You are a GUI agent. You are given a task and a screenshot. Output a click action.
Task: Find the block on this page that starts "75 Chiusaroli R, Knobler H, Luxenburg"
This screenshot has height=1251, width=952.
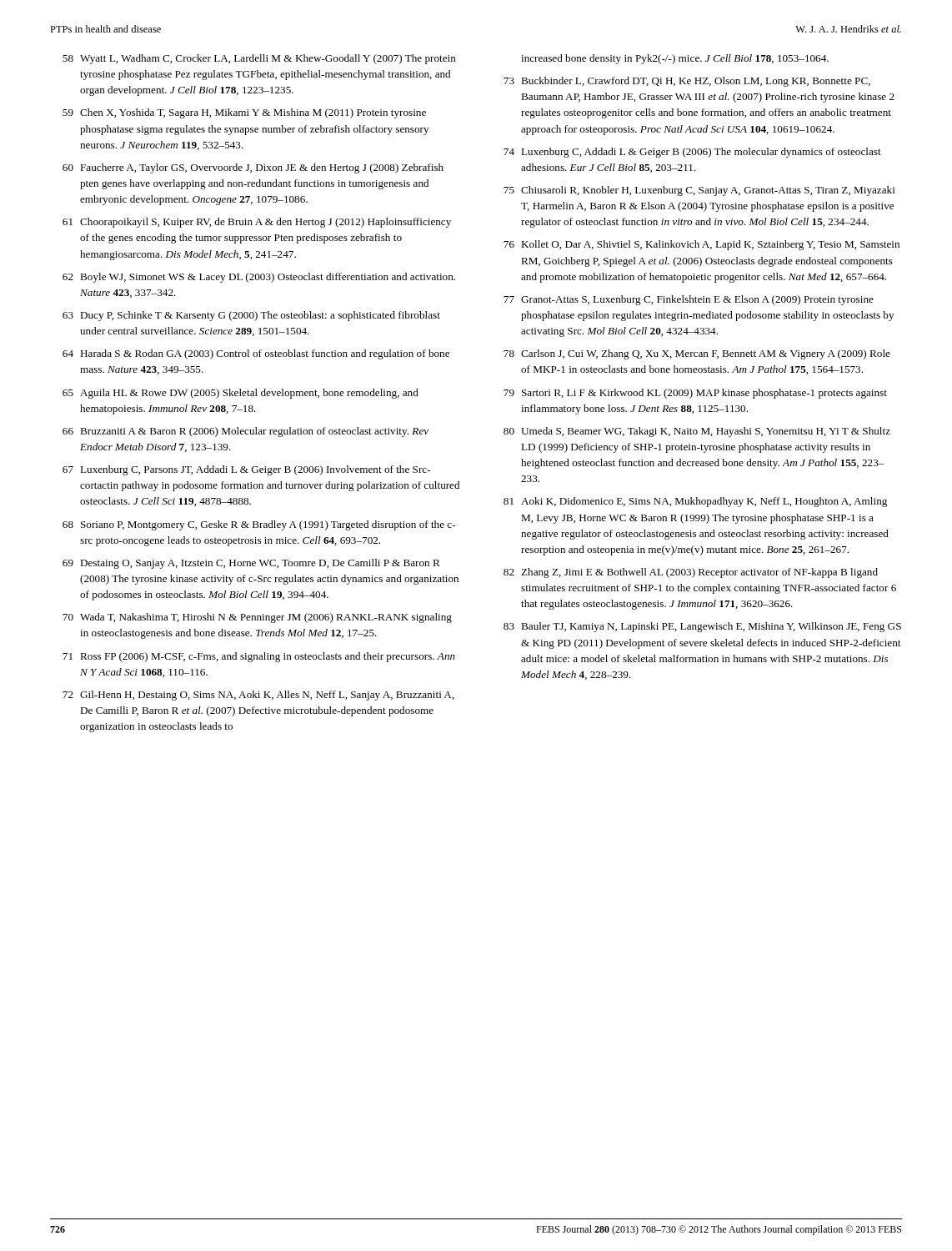coord(697,206)
